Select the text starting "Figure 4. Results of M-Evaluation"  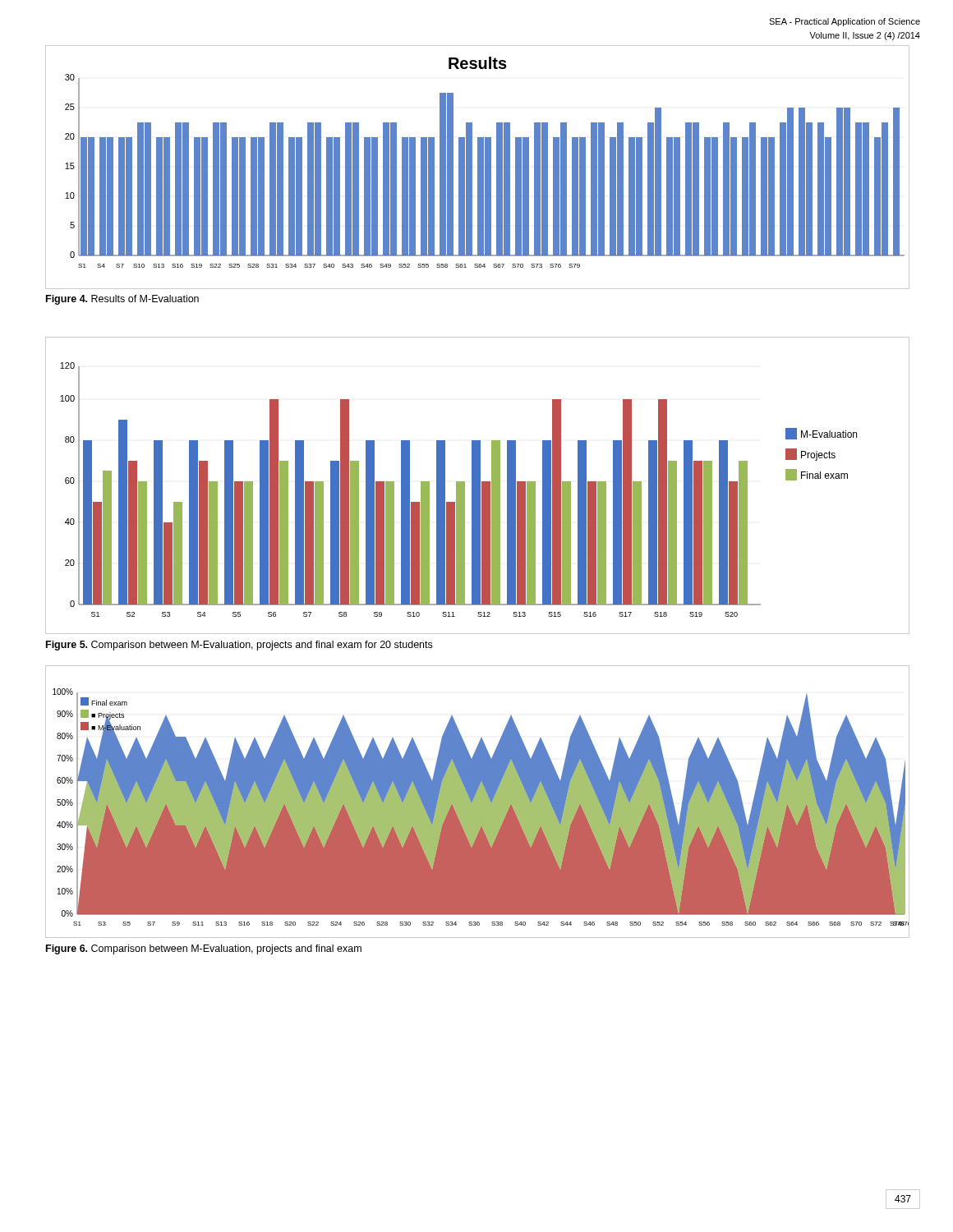[122, 299]
